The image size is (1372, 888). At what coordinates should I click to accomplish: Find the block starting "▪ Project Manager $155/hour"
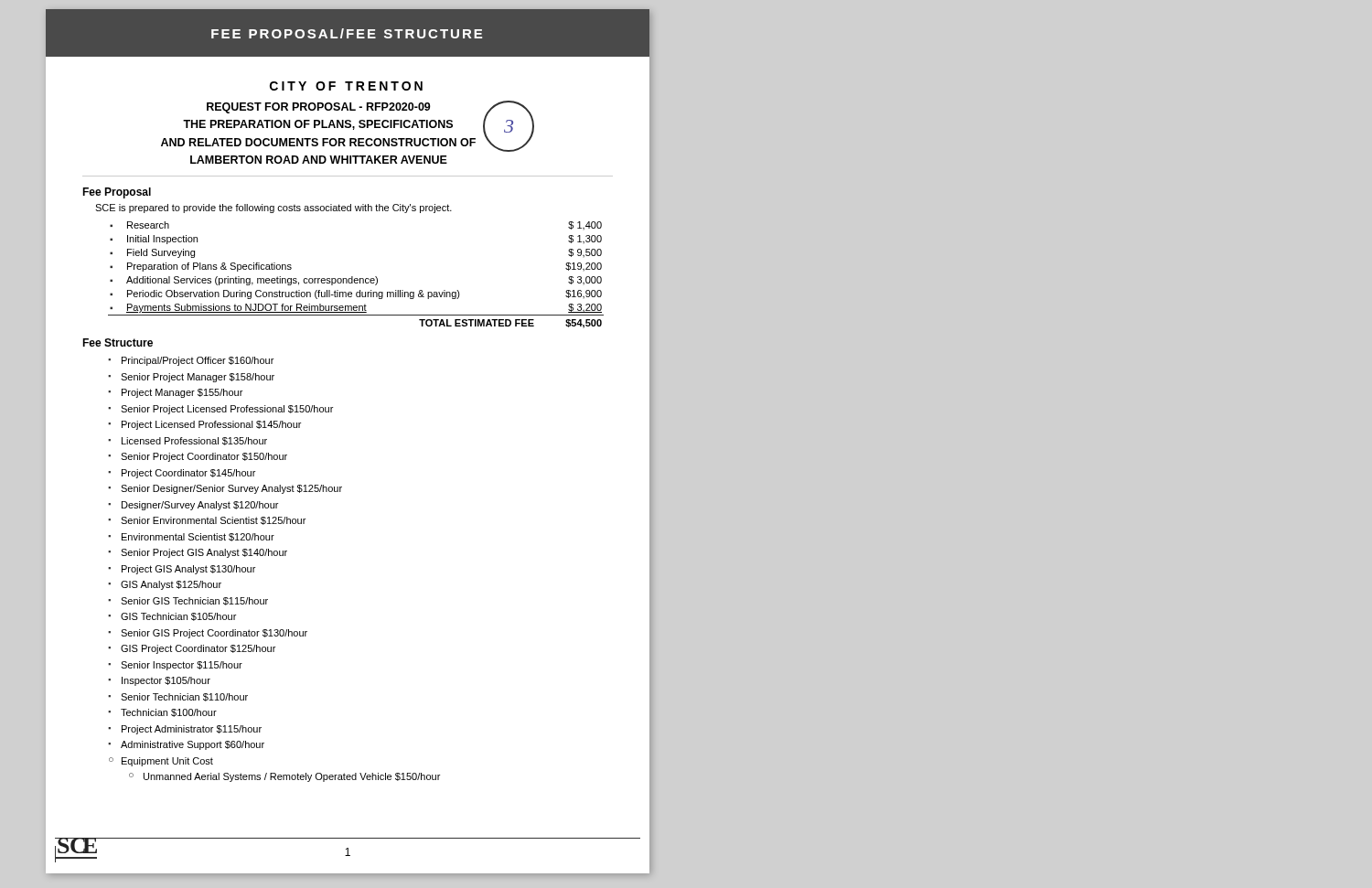(175, 393)
